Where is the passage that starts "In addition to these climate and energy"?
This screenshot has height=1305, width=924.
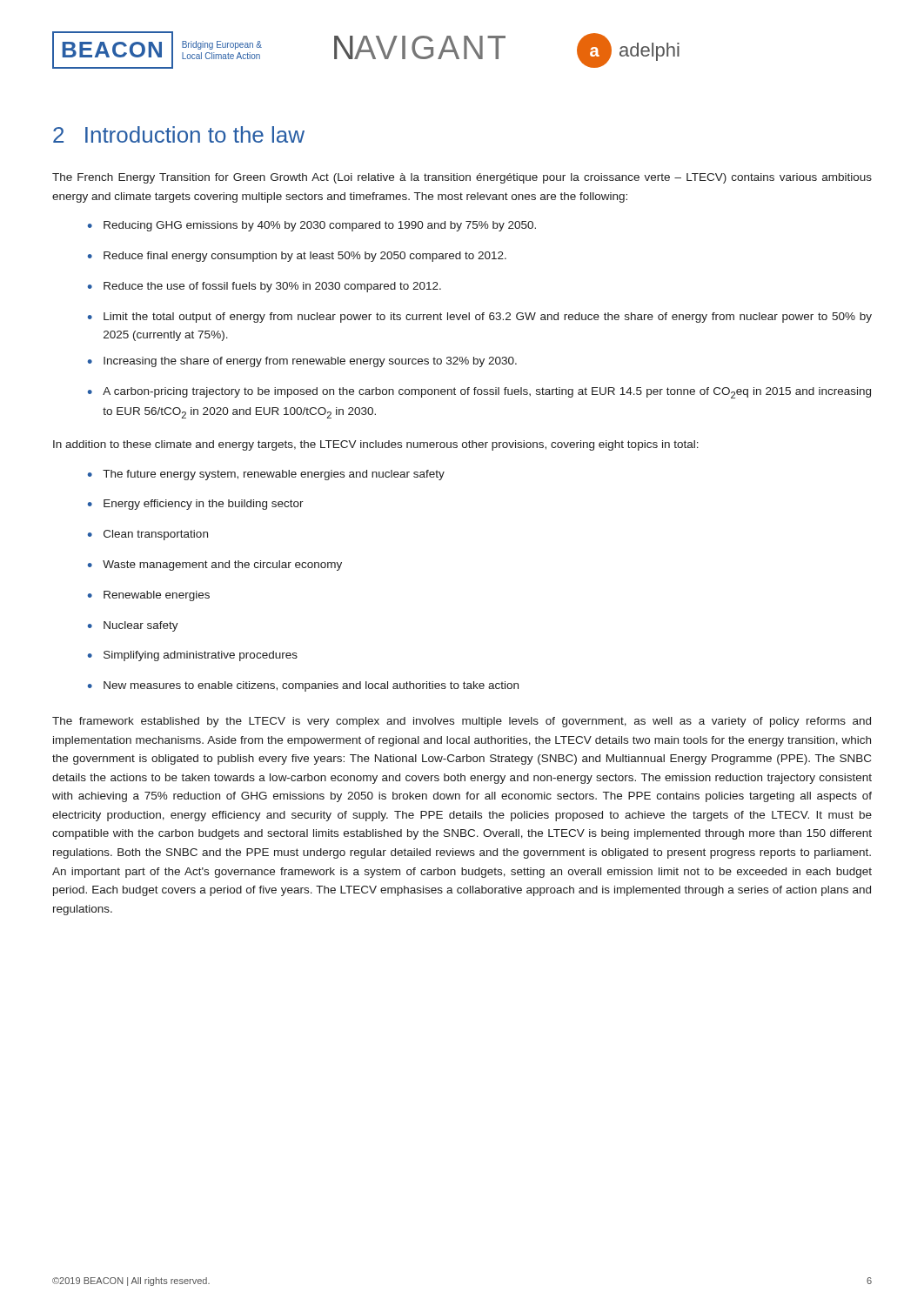pyautogui.click(x=376, y=444)
